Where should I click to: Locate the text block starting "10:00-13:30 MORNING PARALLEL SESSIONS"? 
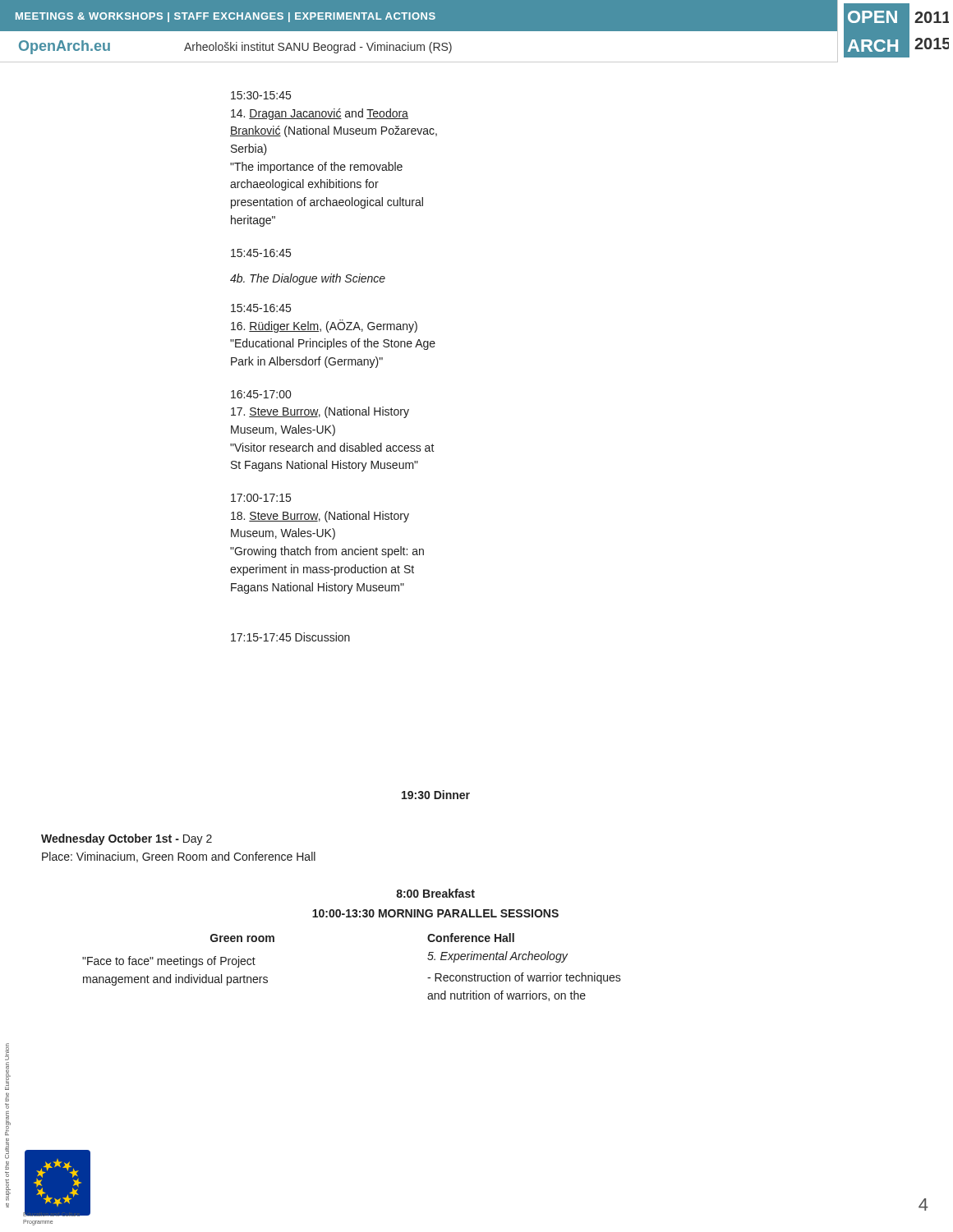tap(435, 913)
